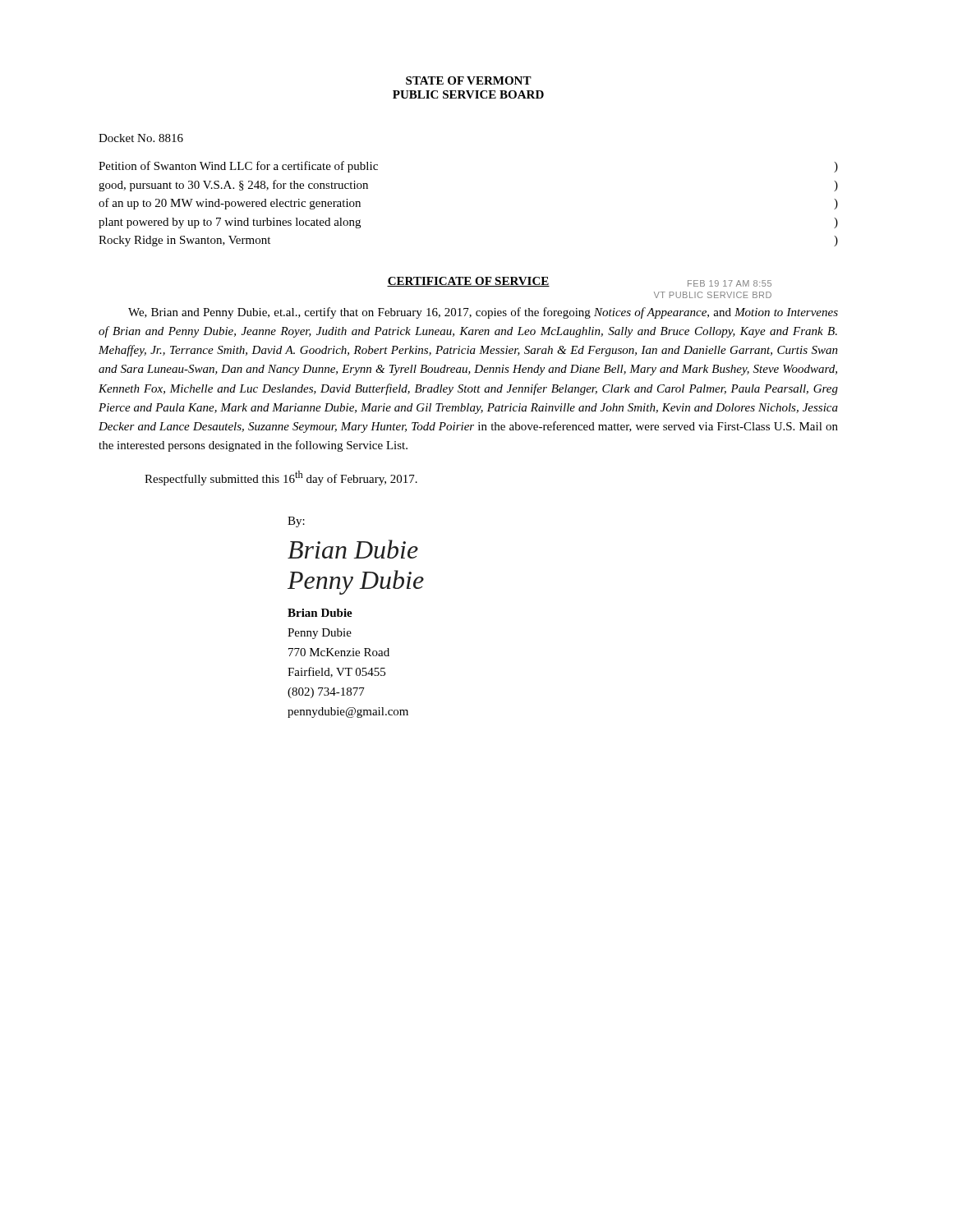Where does it say "CERTIFICATE OF SERVICE"?
The height and width of the screenshot is (1232, 953).
click(468, 280)
